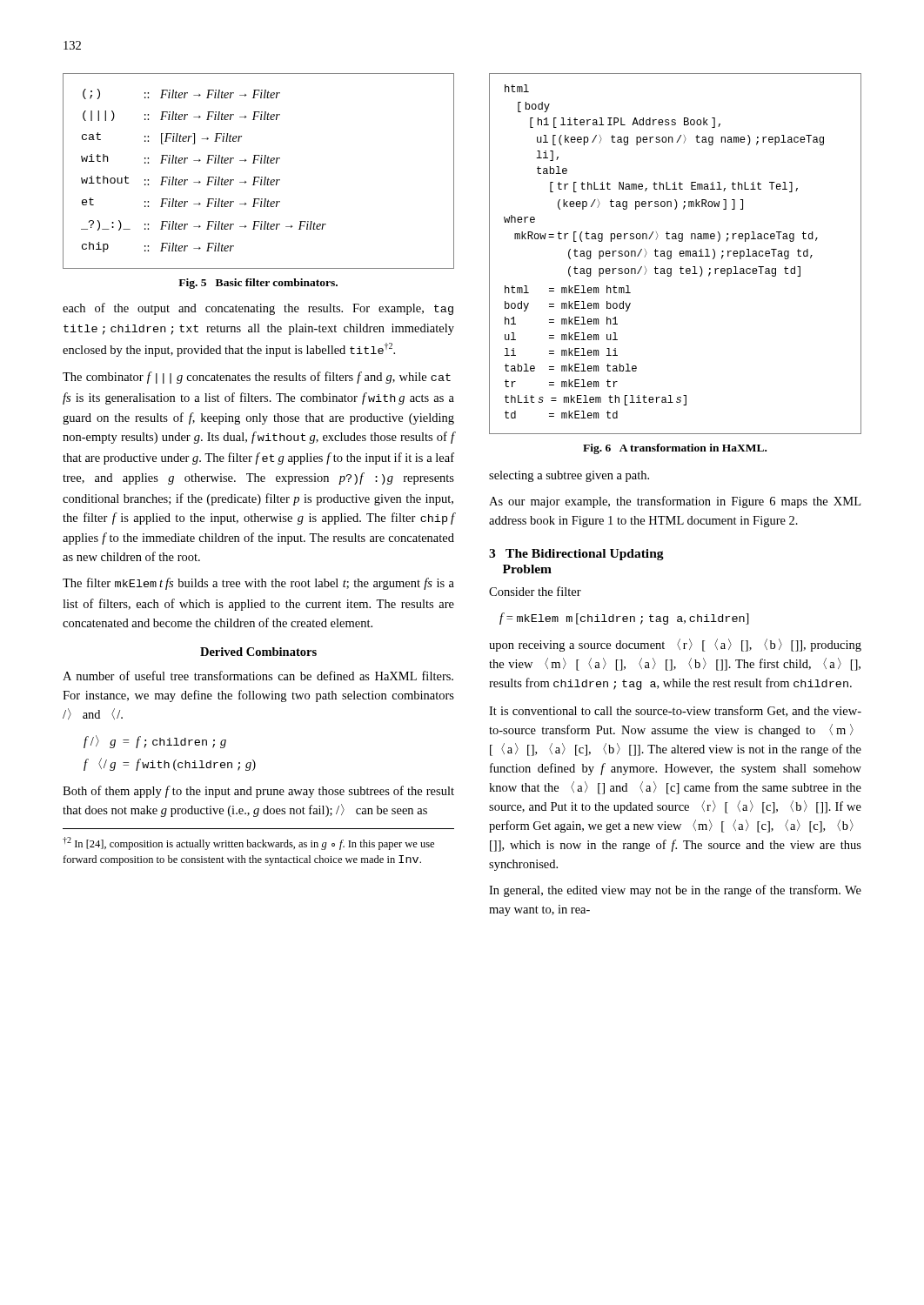Find the section header with the text "3 The Bidirectional Updating Problem"
This screenshot has width=924, height=1305.
coord(576,561)
